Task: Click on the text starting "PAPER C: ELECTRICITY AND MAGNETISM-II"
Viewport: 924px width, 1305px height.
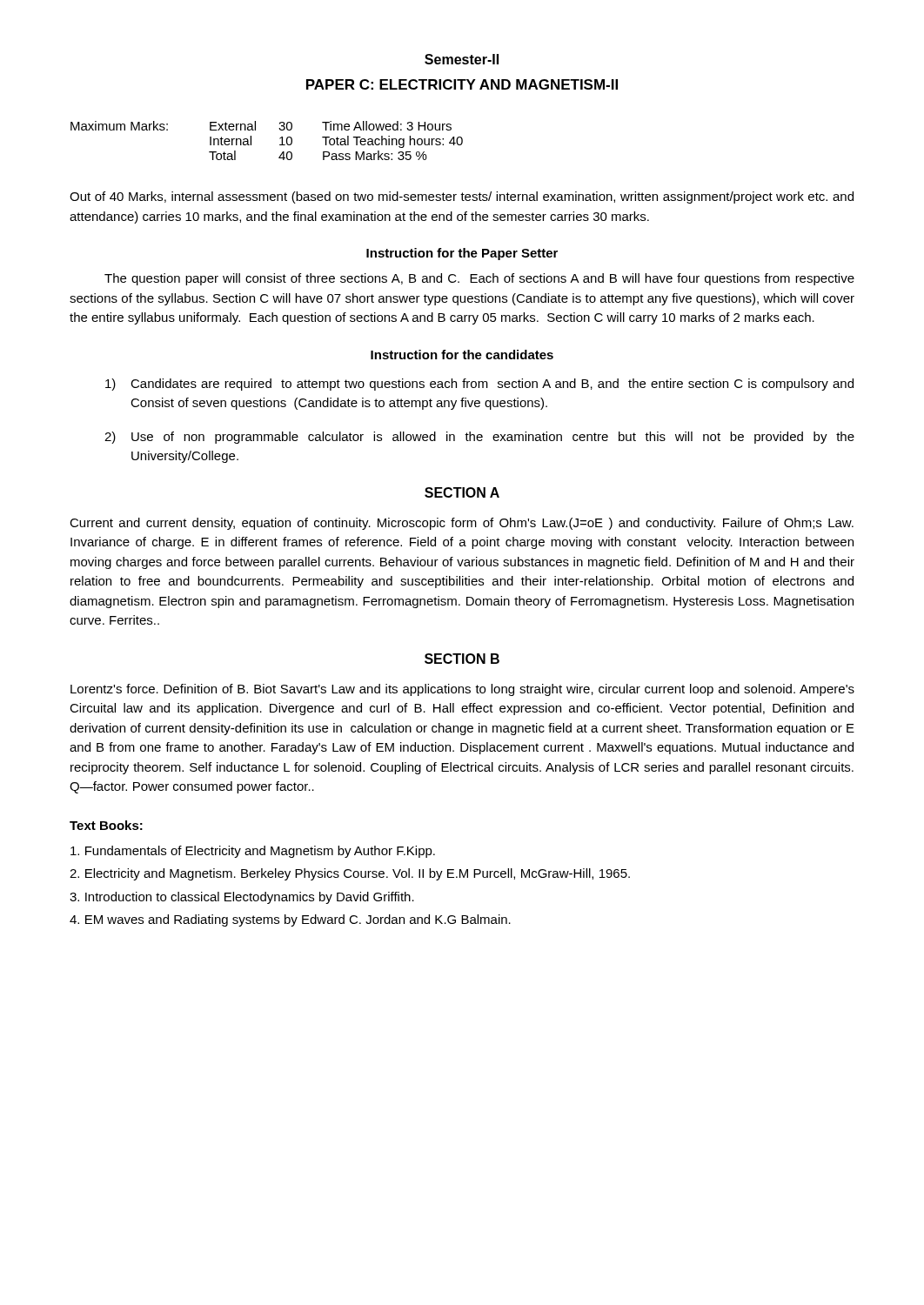Action: click(462, 85)
